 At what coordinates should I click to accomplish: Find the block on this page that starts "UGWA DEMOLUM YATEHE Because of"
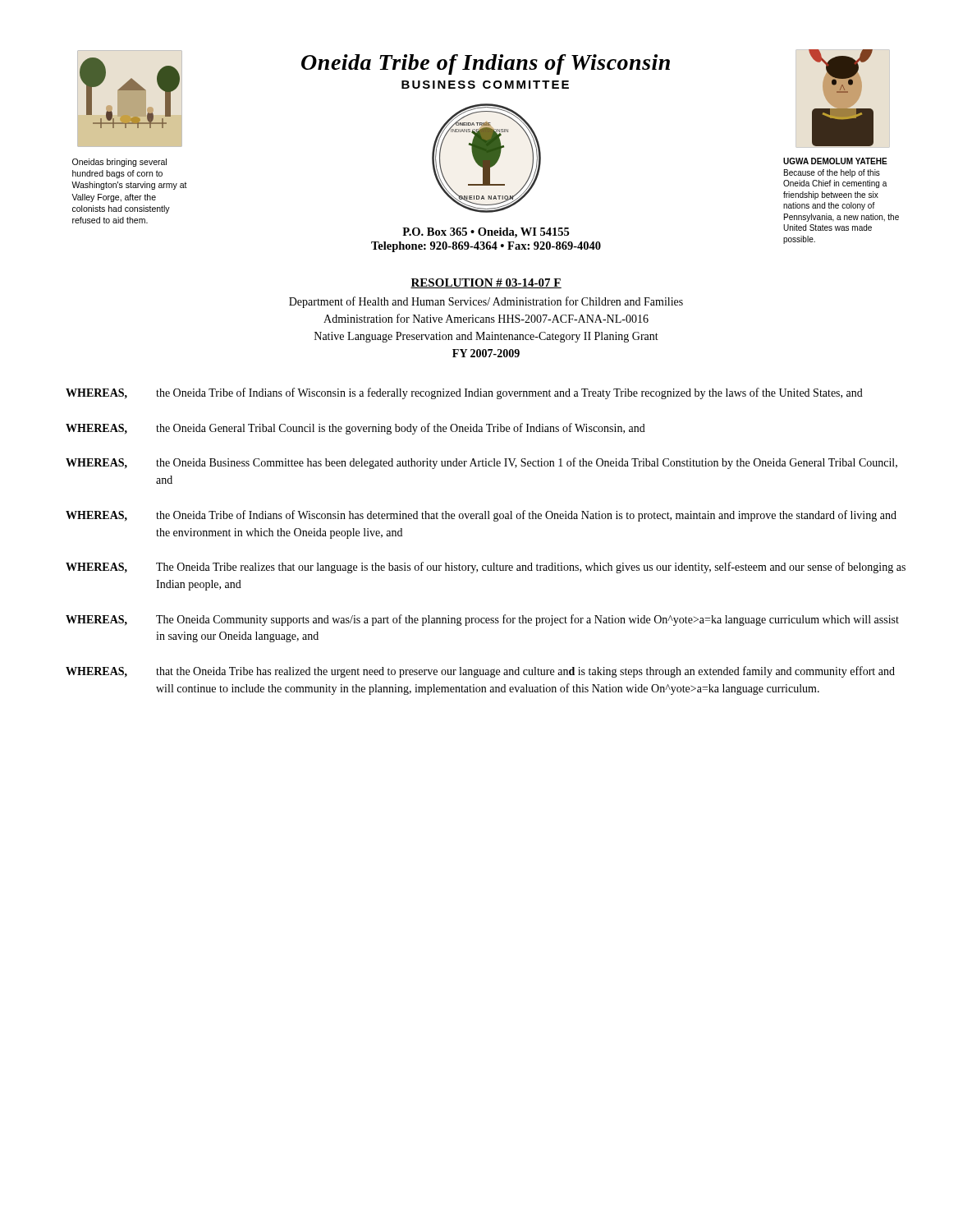[x=841, y=200]
